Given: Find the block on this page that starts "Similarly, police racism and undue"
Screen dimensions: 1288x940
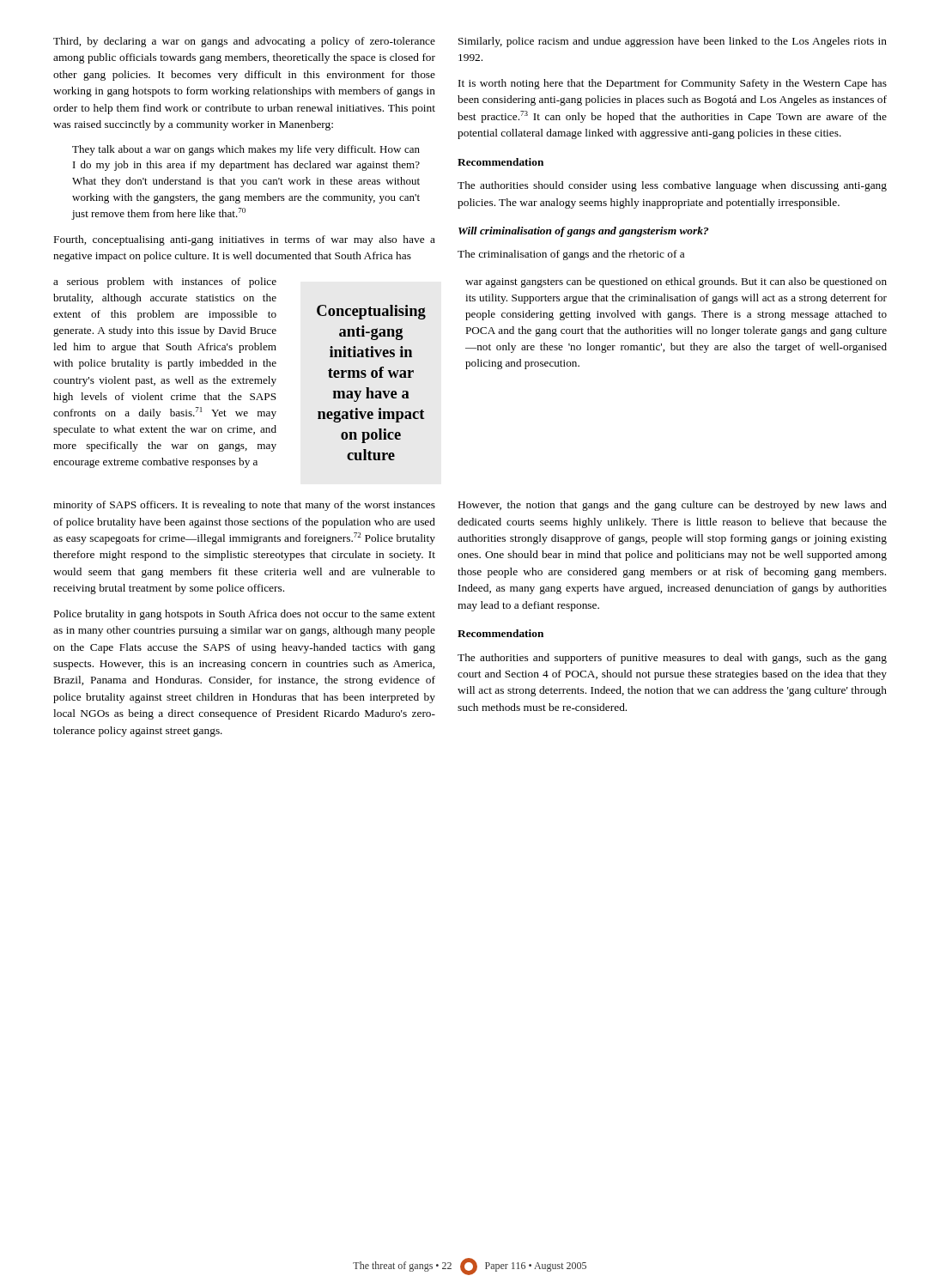Looking at the screenshot, I should [672, 49].
